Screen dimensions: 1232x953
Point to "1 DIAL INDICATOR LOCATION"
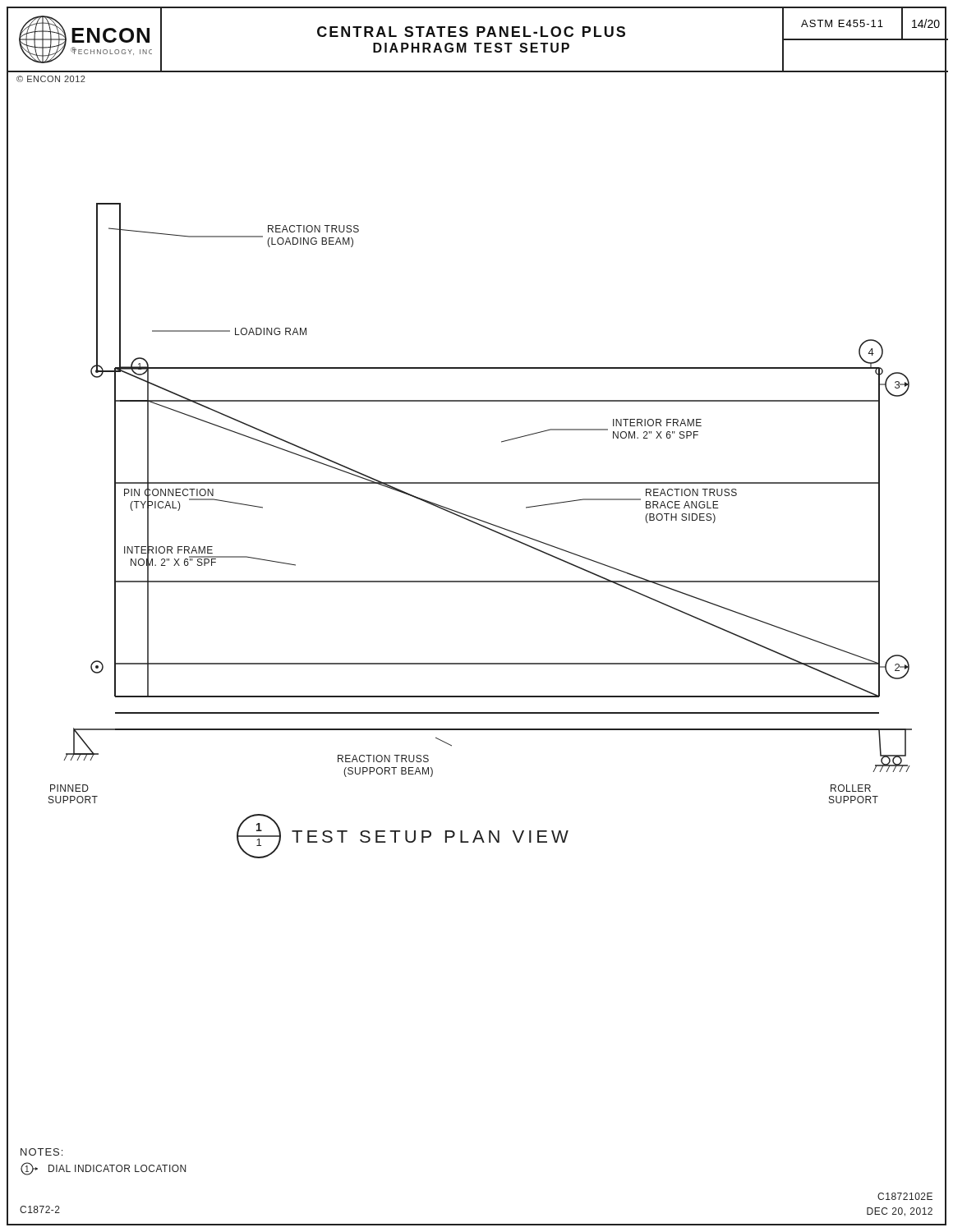103,1169
